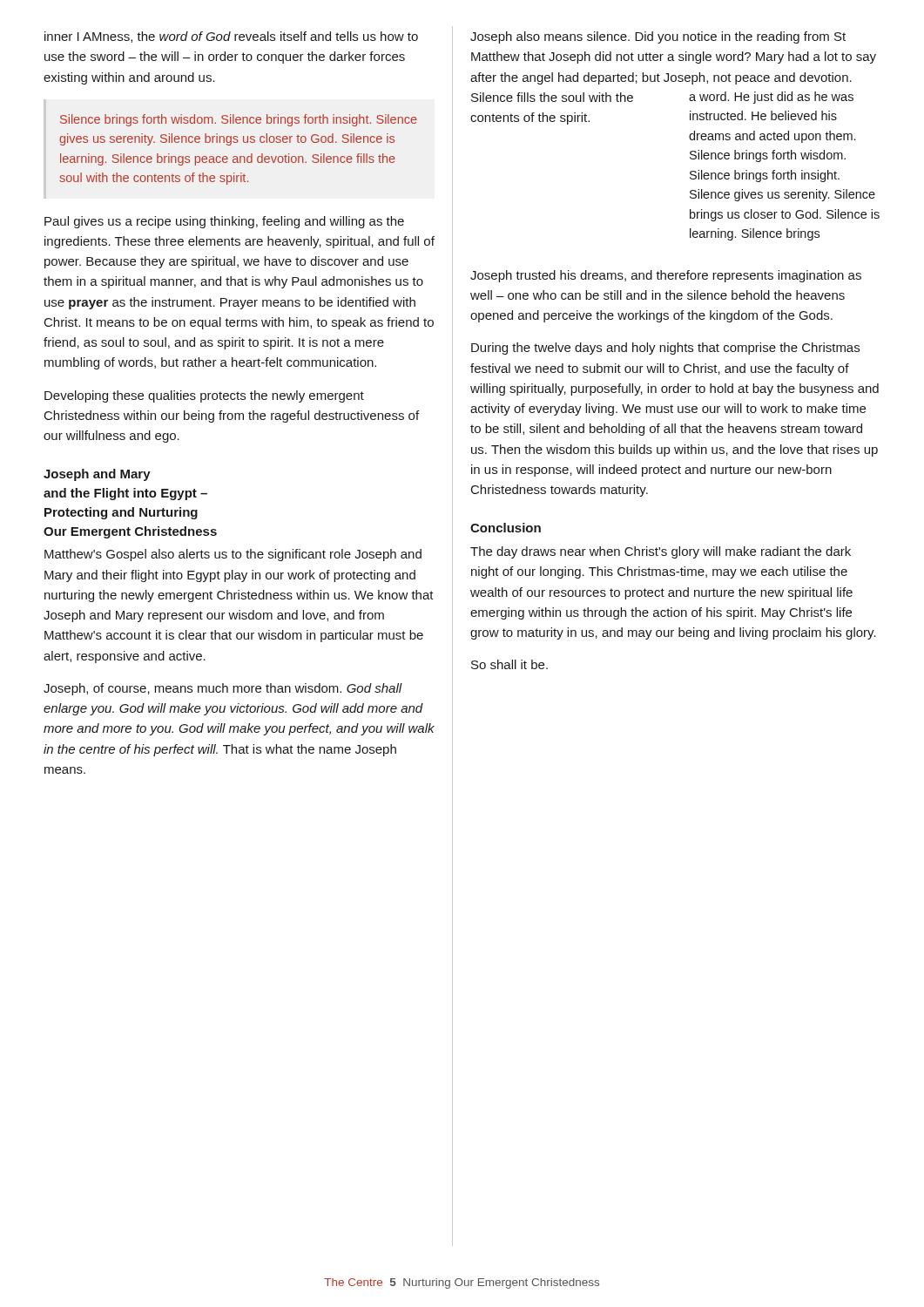Viewport: 924px width, 1307px height.
Task: Find the text block starting "So shall it be."
Action: 509,665
